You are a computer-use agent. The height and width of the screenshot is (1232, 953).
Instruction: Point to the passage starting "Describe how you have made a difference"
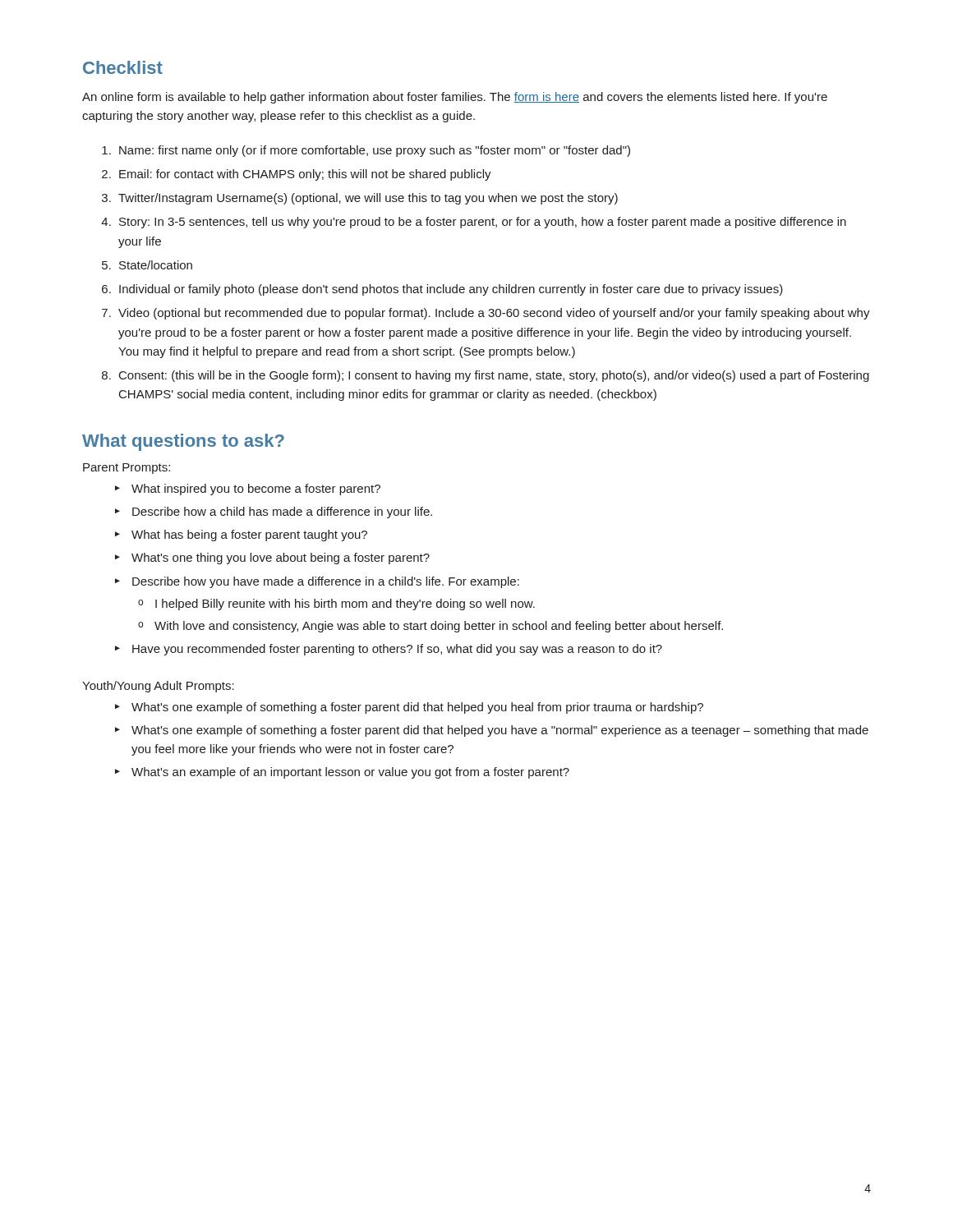501,603
